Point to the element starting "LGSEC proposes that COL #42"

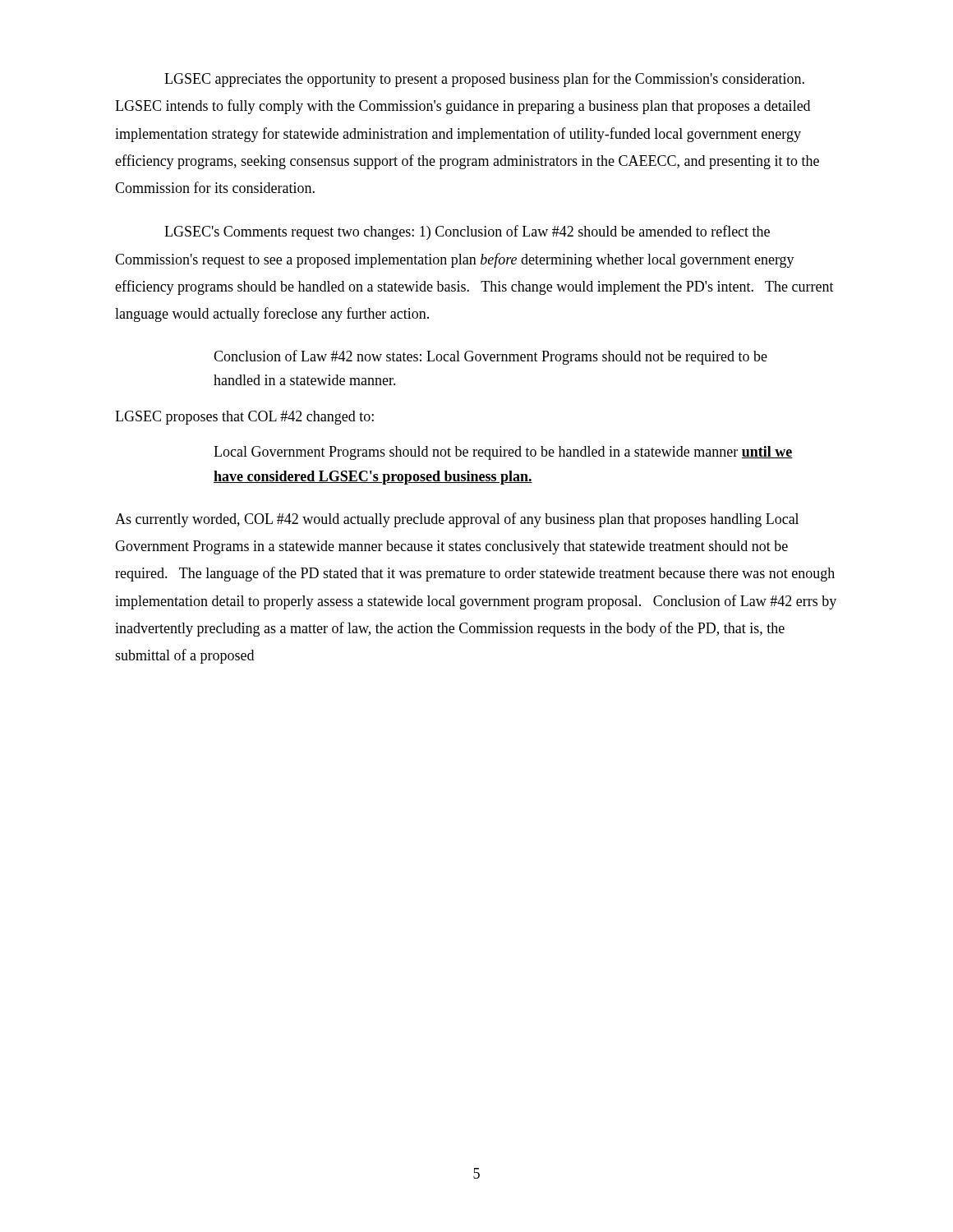tap(245, 416)
